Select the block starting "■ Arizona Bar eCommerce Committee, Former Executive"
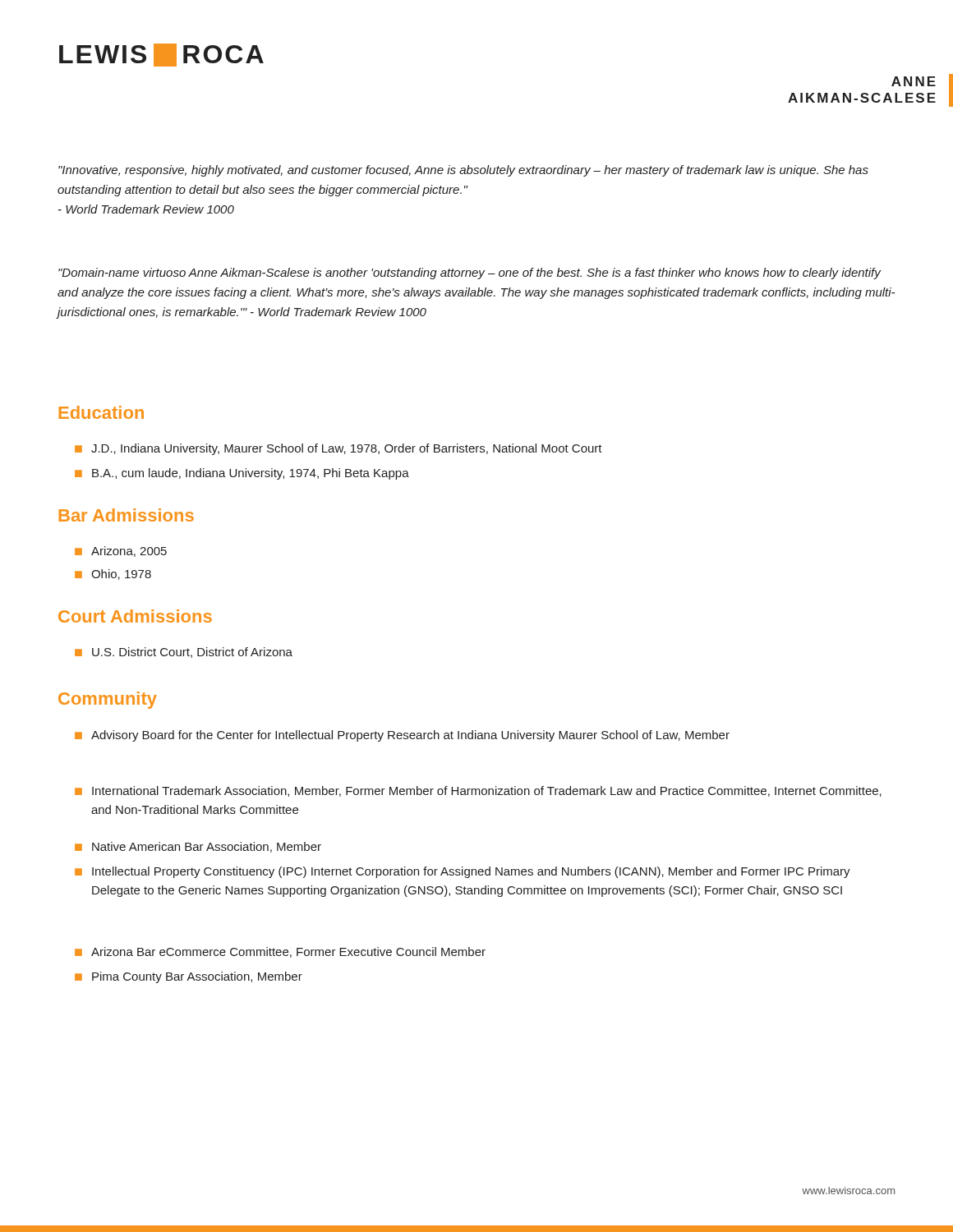Image resolution: width=953 pixels, height=1232 pixels. click(280, 953)
